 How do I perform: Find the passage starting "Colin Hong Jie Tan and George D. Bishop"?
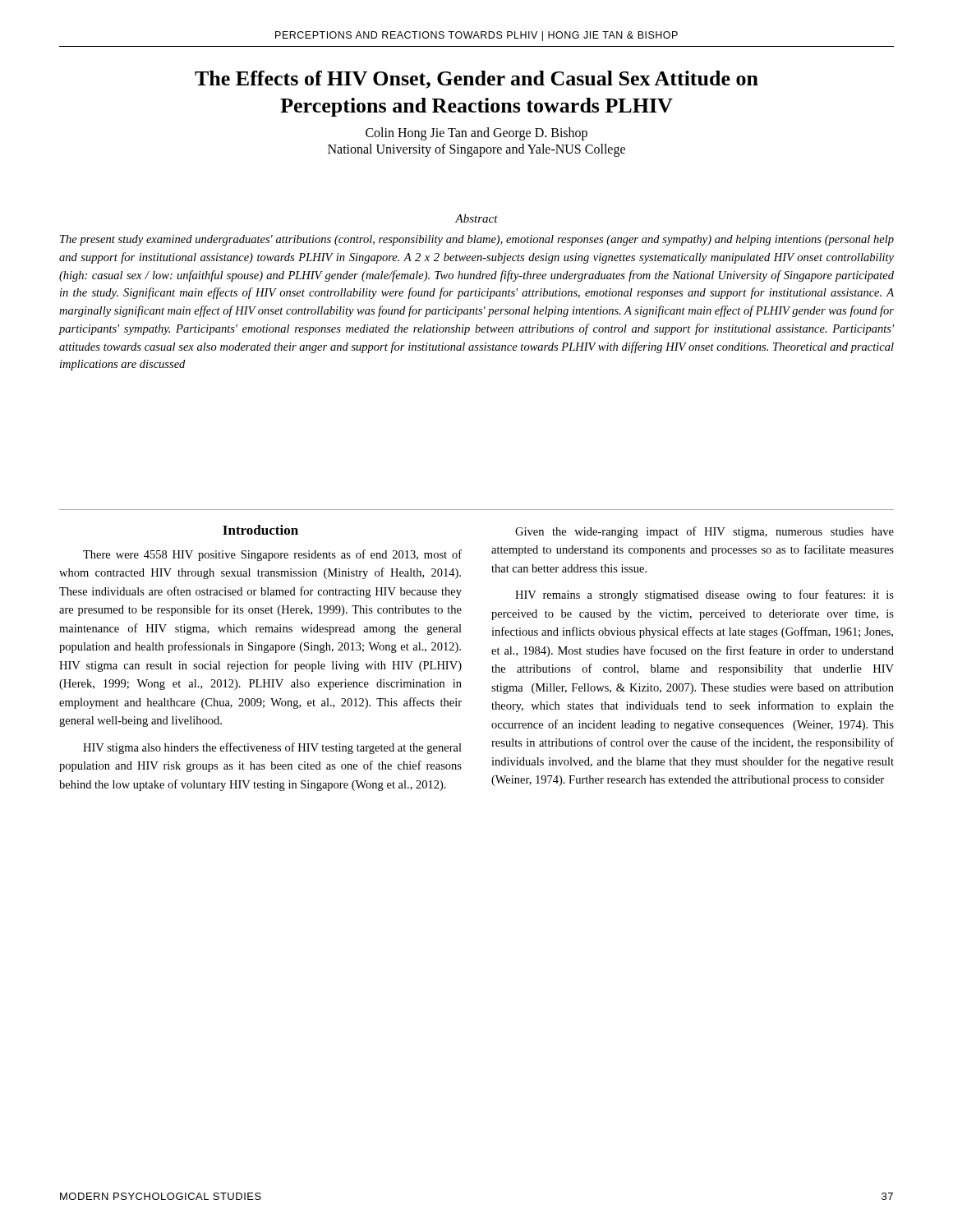(x=476, y=133)
